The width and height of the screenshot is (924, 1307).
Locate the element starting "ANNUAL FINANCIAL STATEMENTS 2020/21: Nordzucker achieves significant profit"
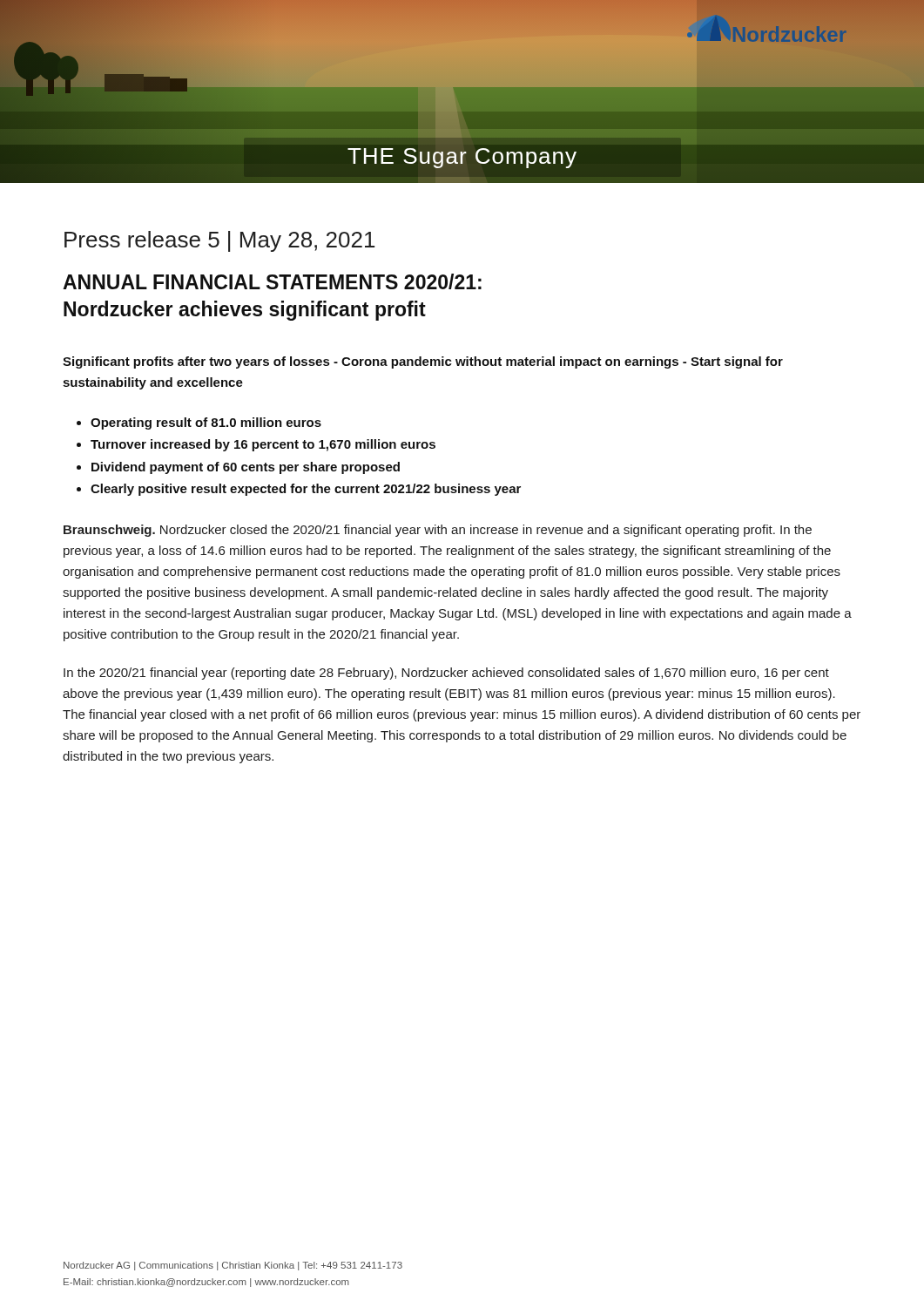coord(273,296)
